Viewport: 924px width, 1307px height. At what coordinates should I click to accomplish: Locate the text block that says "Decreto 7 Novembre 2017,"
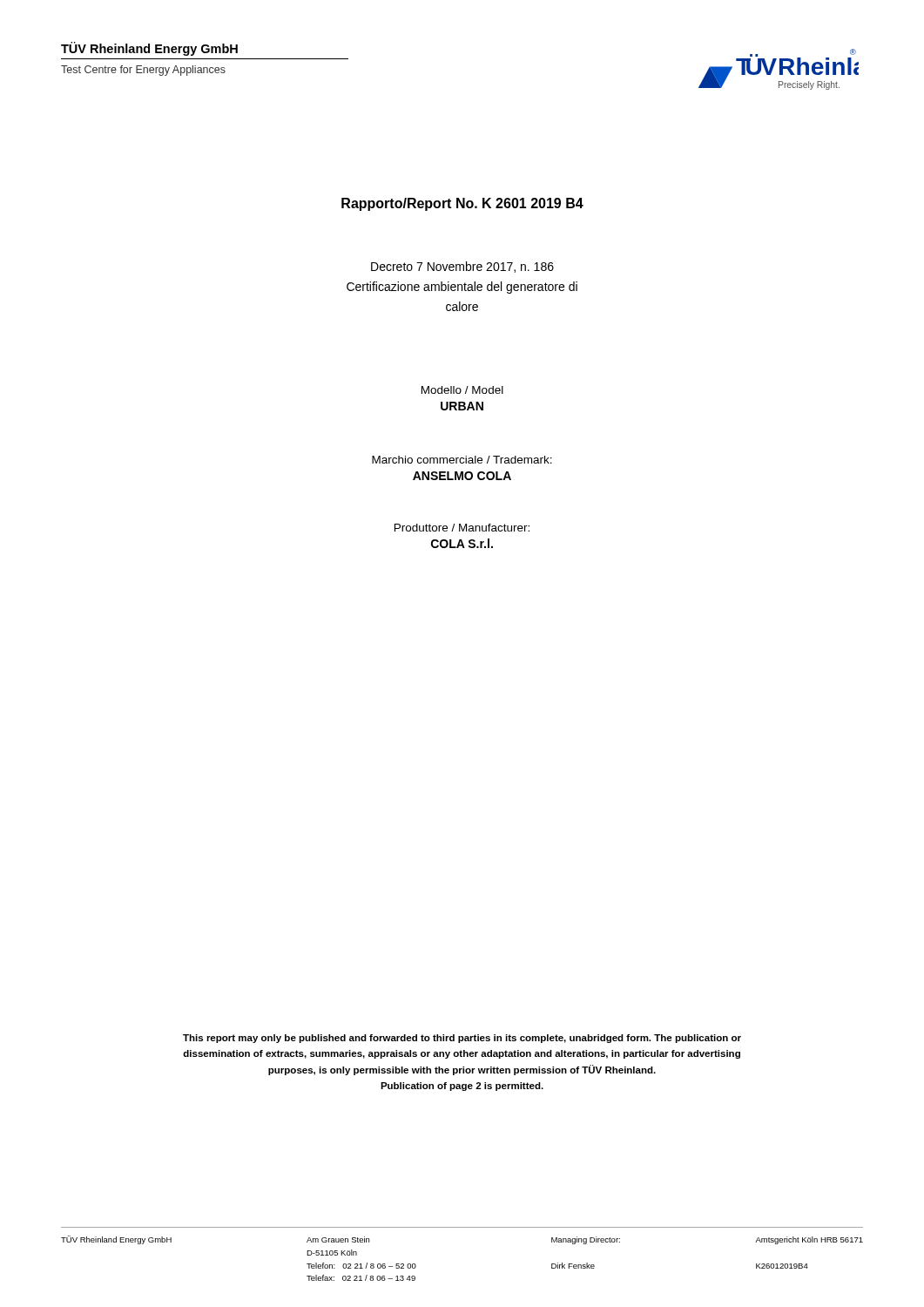point(462,287)
